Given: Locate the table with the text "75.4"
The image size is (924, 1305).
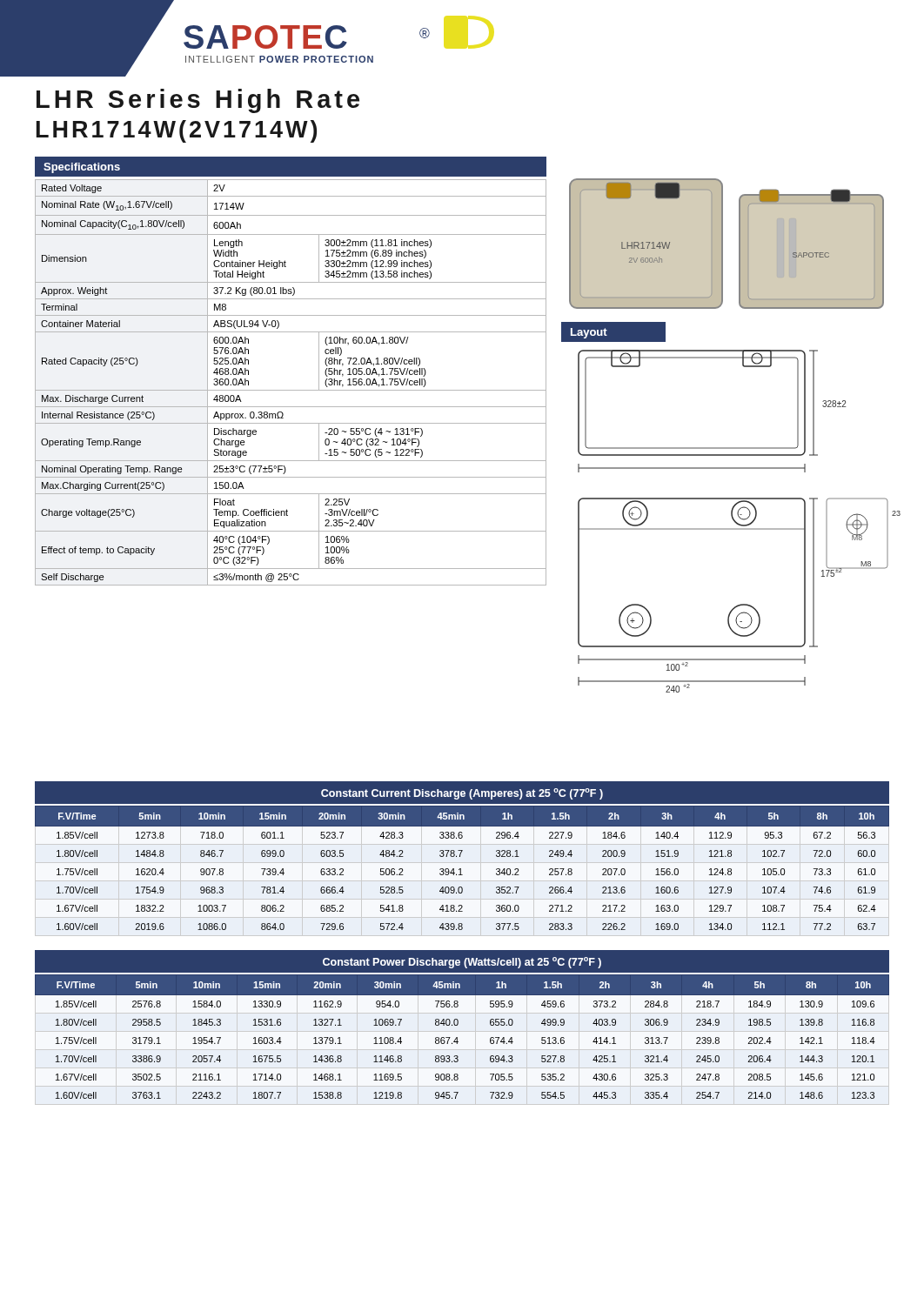Looking at the screenshot, I should (x=462, y=871).
